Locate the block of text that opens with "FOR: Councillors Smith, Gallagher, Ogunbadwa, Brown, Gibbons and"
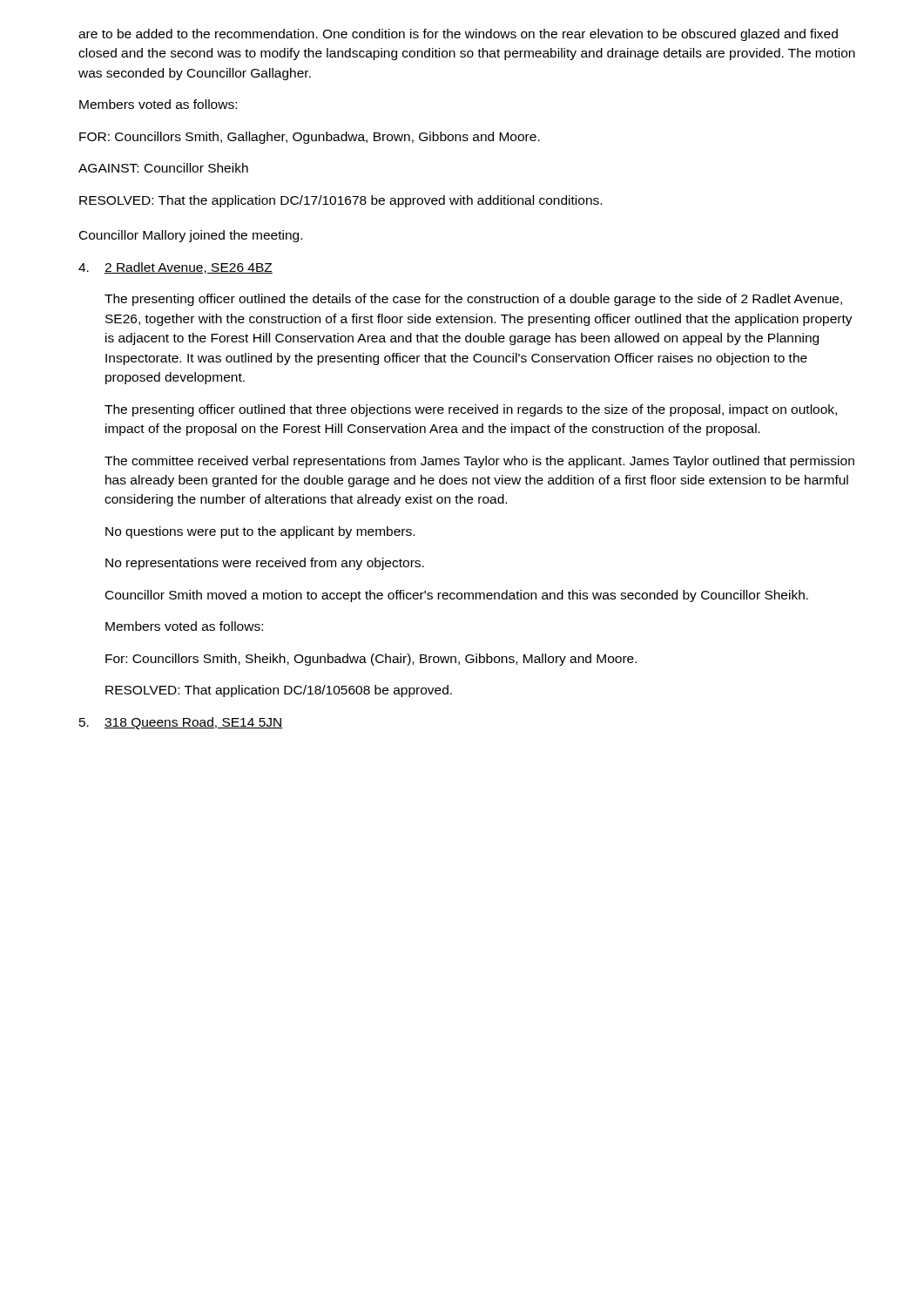This screenshot has height=1307, width=924. (x=309, y=136)
